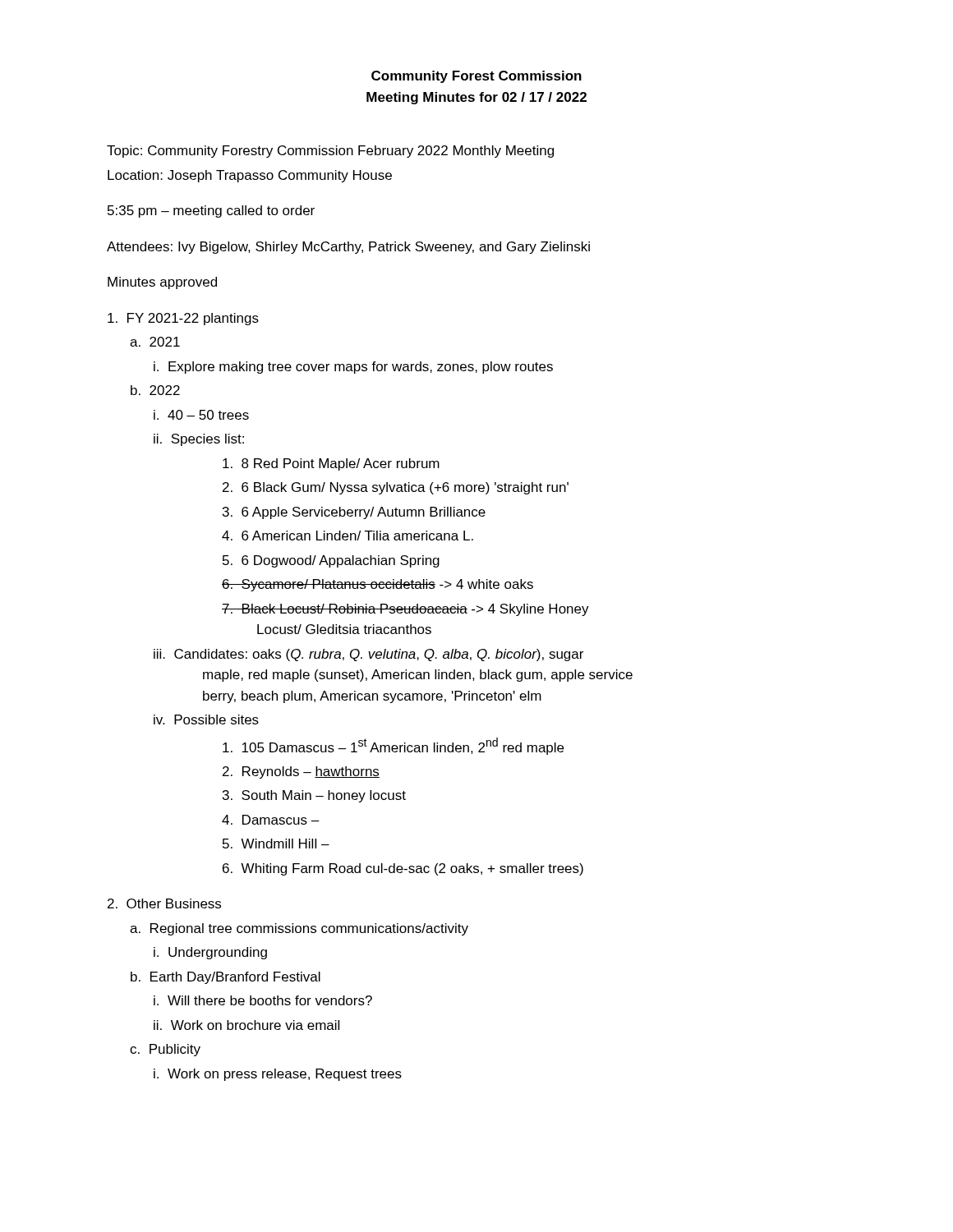Click the passage that begins "6. Sycamore/ Platanus"
Viewport: 953px width, 1232px height.
pyautogui.click(x=378, y=584)
